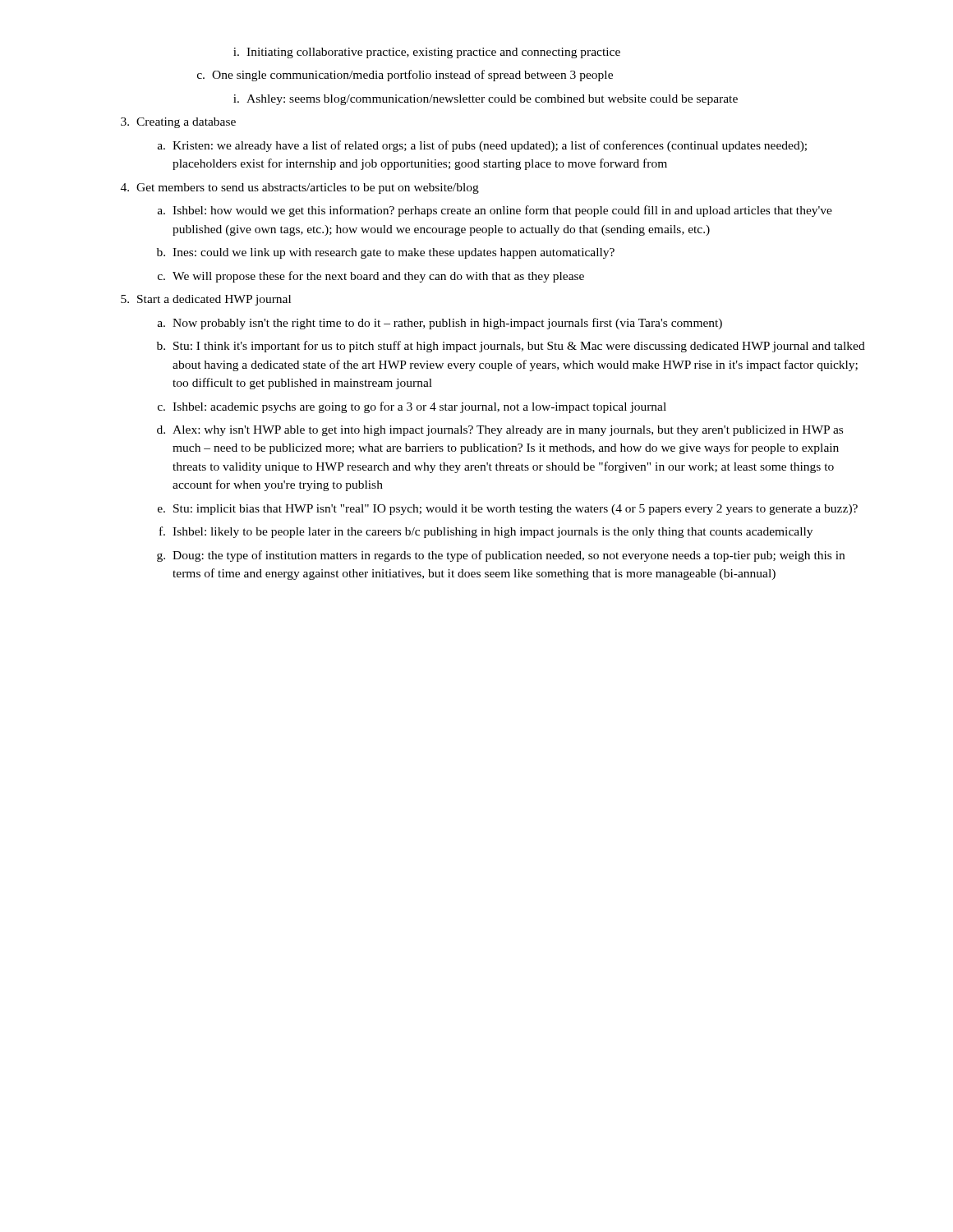Find the passage starting "a.Ishbel: how would we get"

click(507, 220)
